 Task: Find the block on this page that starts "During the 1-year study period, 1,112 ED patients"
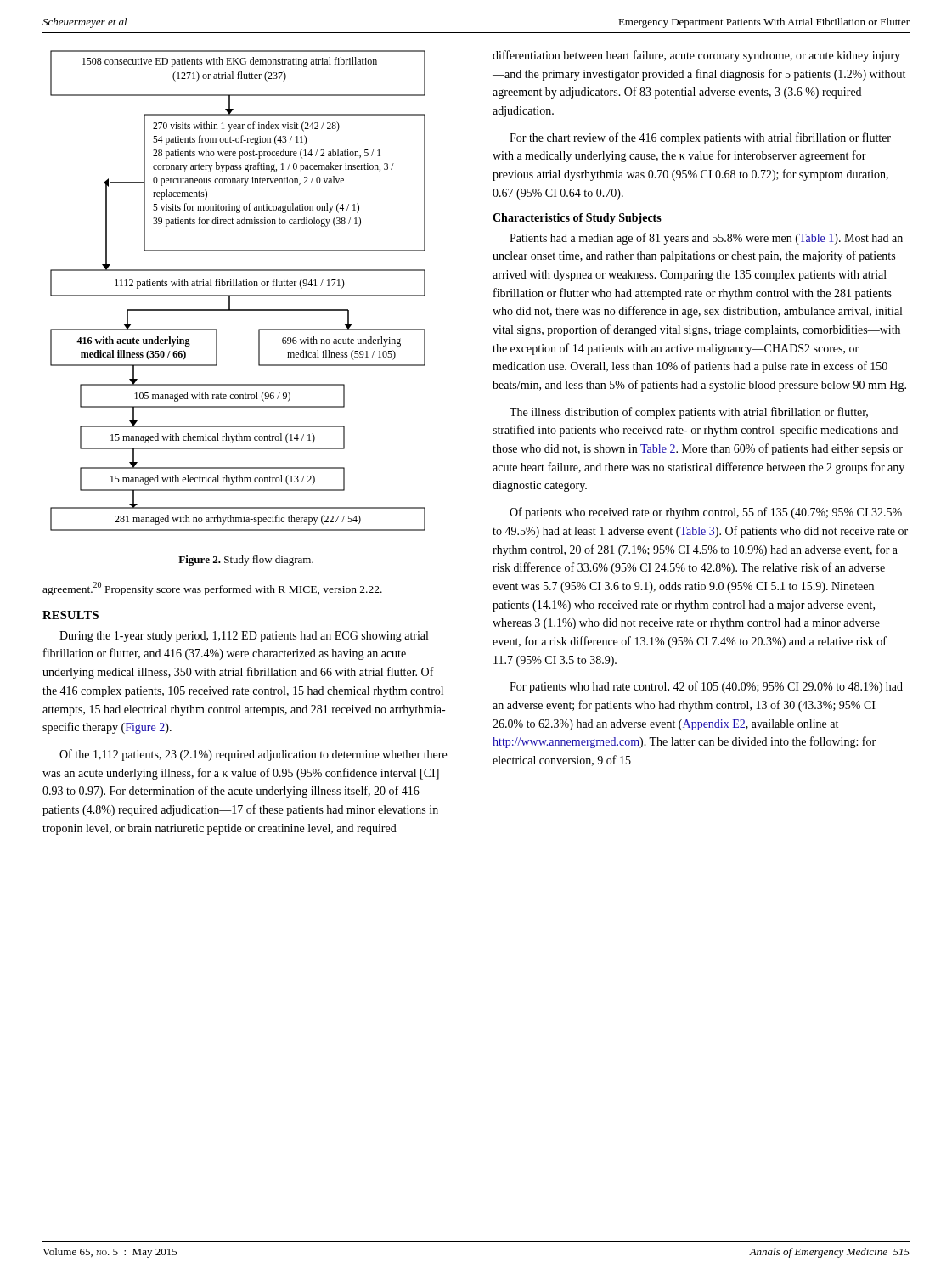(244, 682)
